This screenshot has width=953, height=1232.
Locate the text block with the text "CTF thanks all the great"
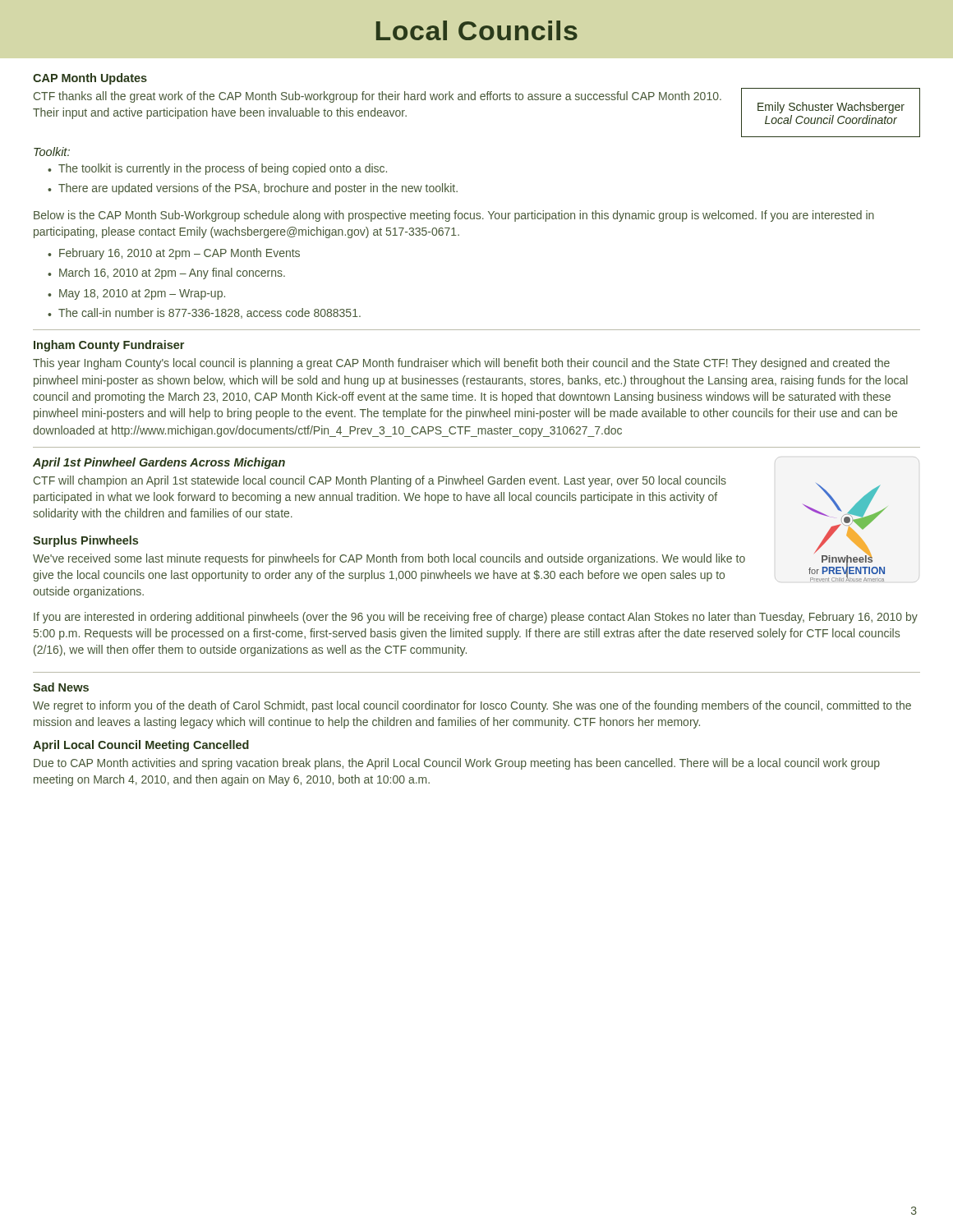(377, 104)
